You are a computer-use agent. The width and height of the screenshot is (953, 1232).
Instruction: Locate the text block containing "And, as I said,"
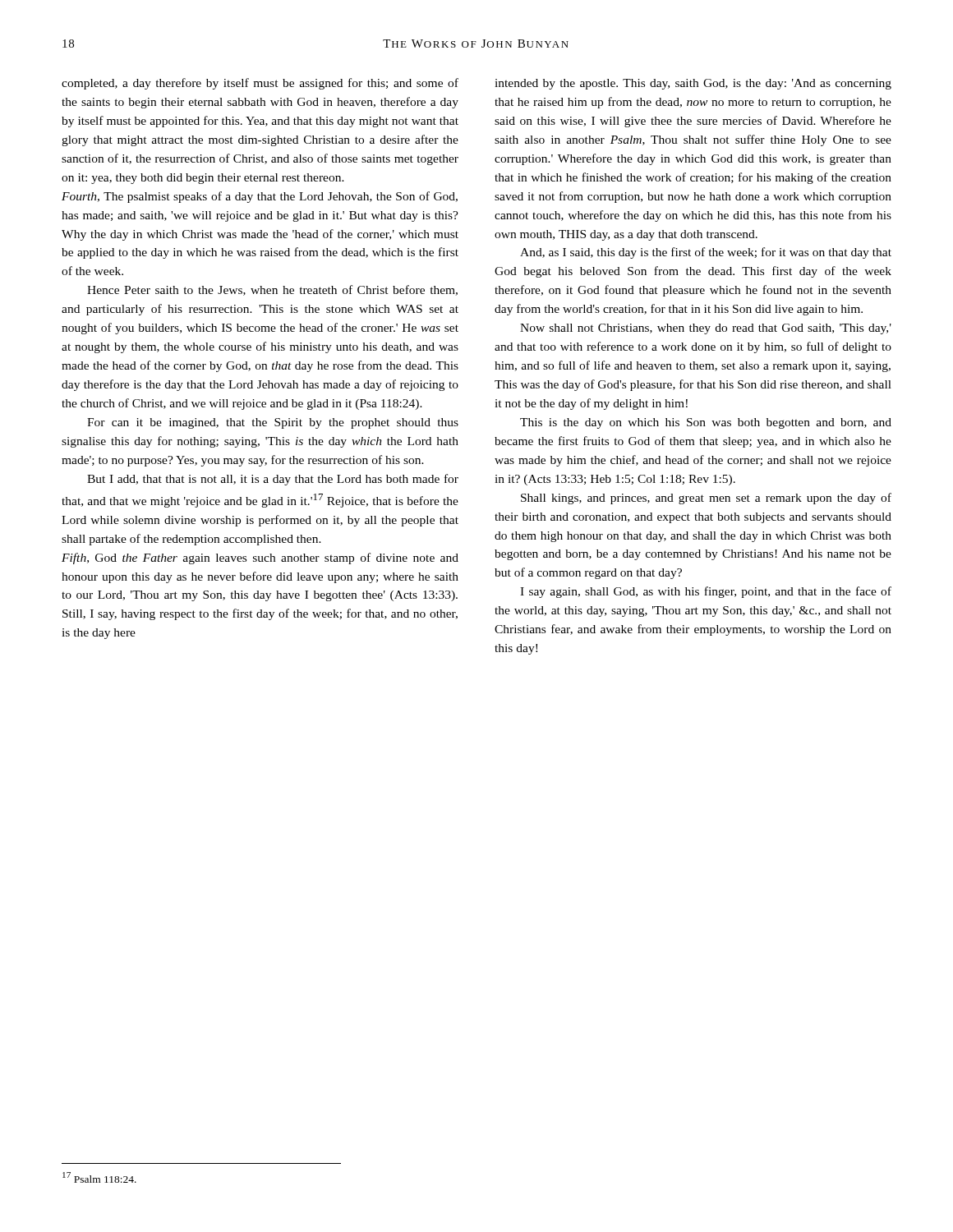pos(693,281)
